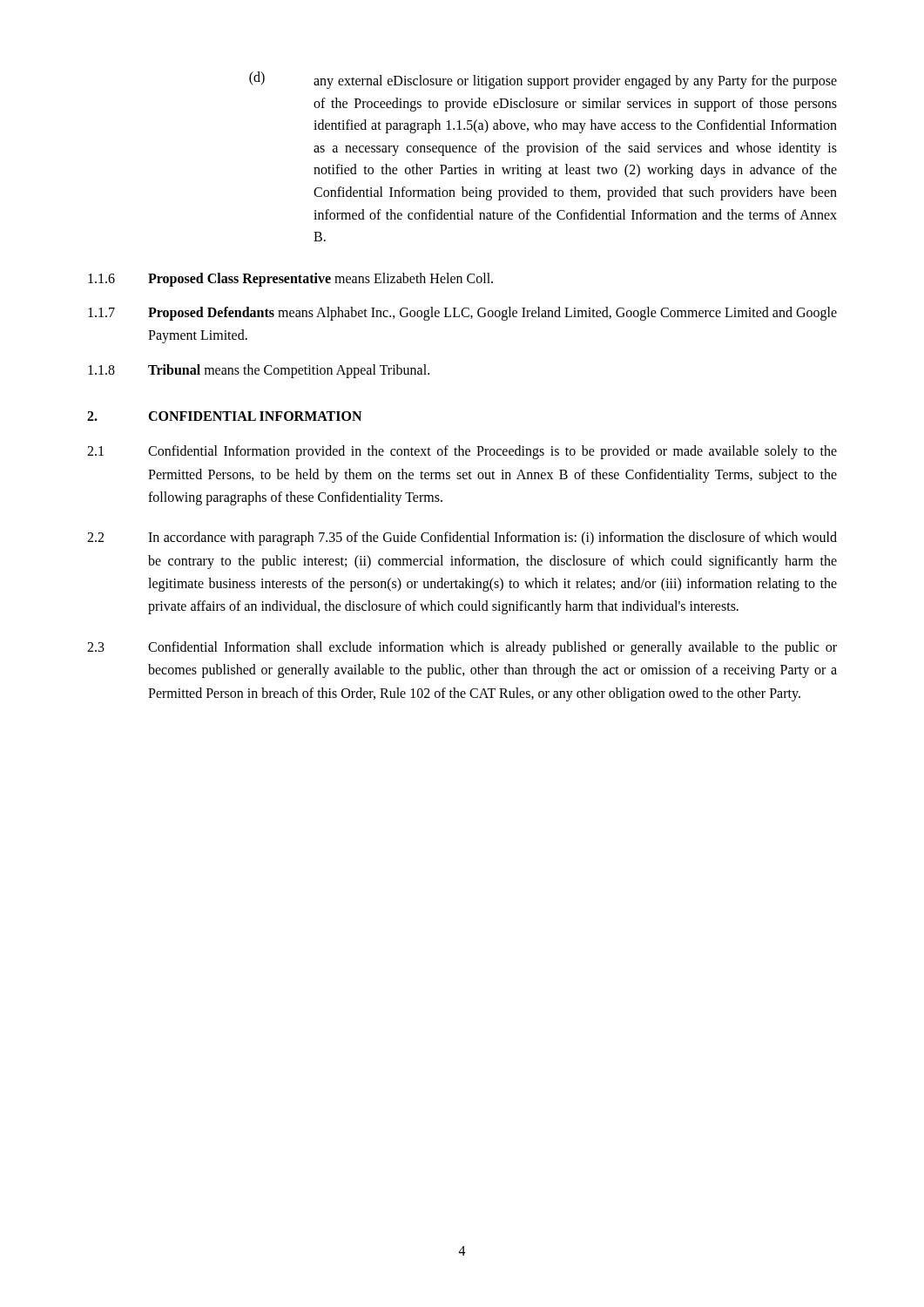Navigate to the text starting "1.6 Proposed Class Representative means Elizabeth Helen Coll."

pos(462,278)
